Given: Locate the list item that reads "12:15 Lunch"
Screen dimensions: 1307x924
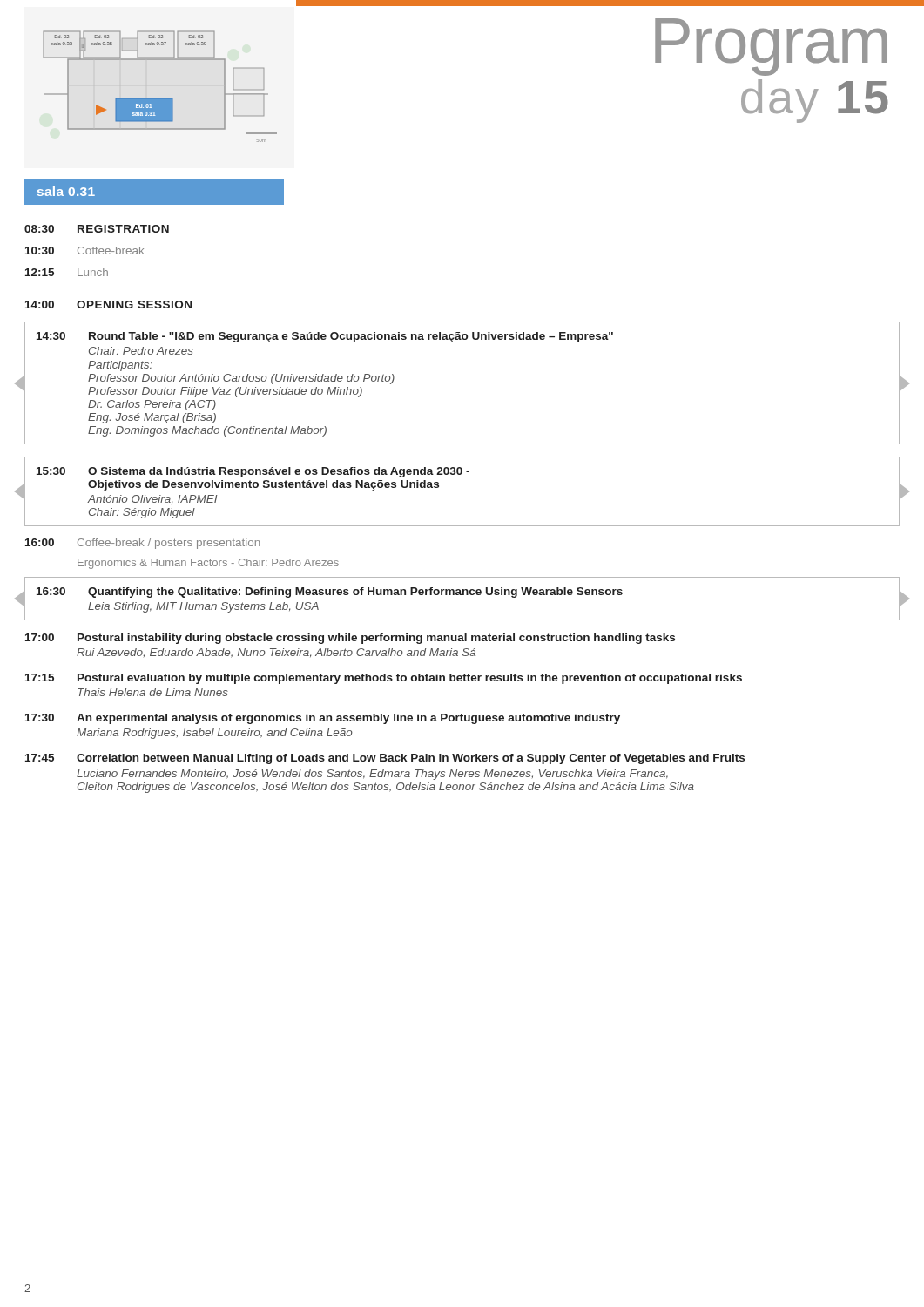Looking at the screenshot, I should pyautogui.click(x=67, y=272).
